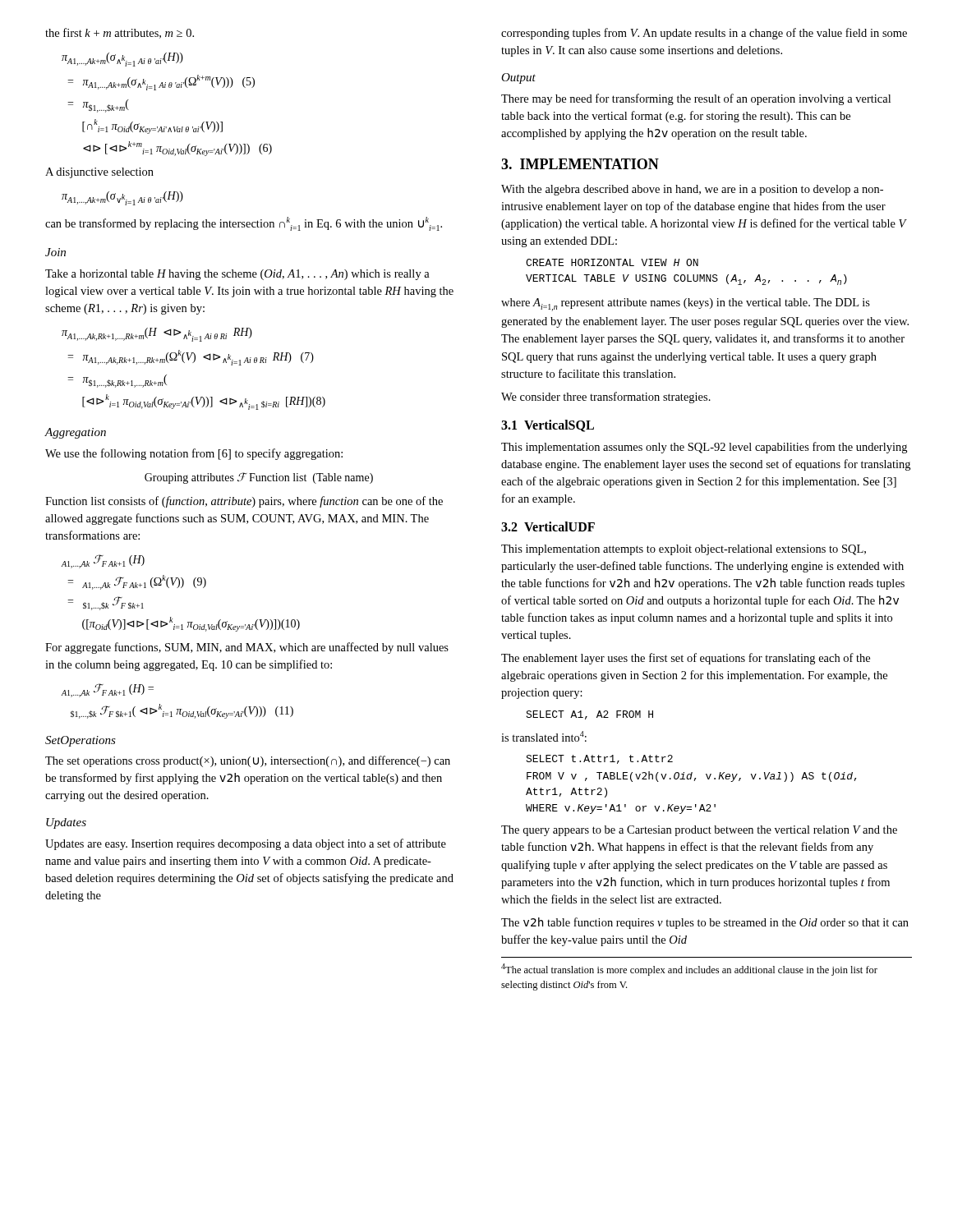This screenshot has height=1232, width=953.
Task: Point to the block beginning "The set operations cross product(×), union(∪), intersection(∩),"
Action: tap(251, 779)
